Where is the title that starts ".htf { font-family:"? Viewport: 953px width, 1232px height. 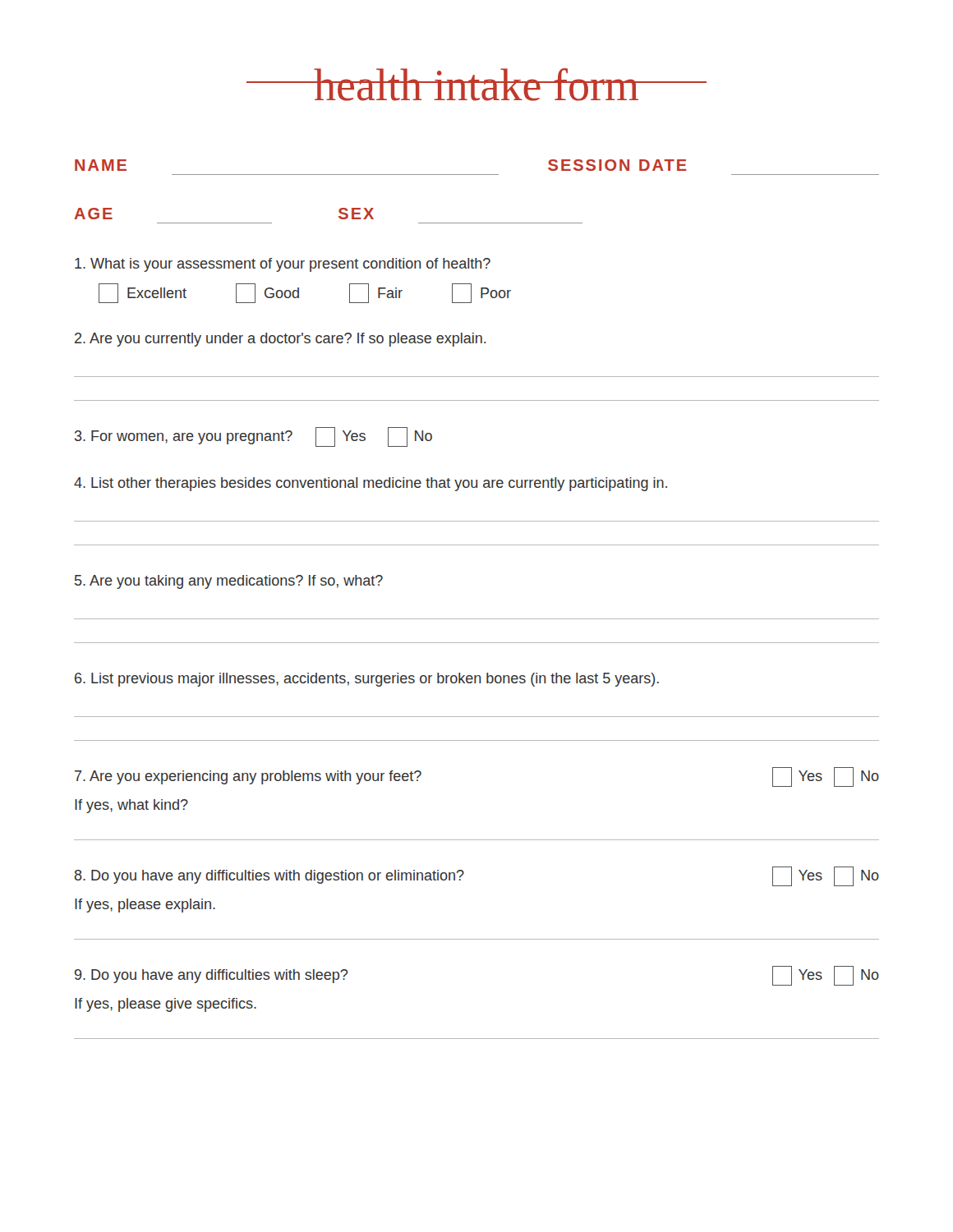click(x=476, y=82)
